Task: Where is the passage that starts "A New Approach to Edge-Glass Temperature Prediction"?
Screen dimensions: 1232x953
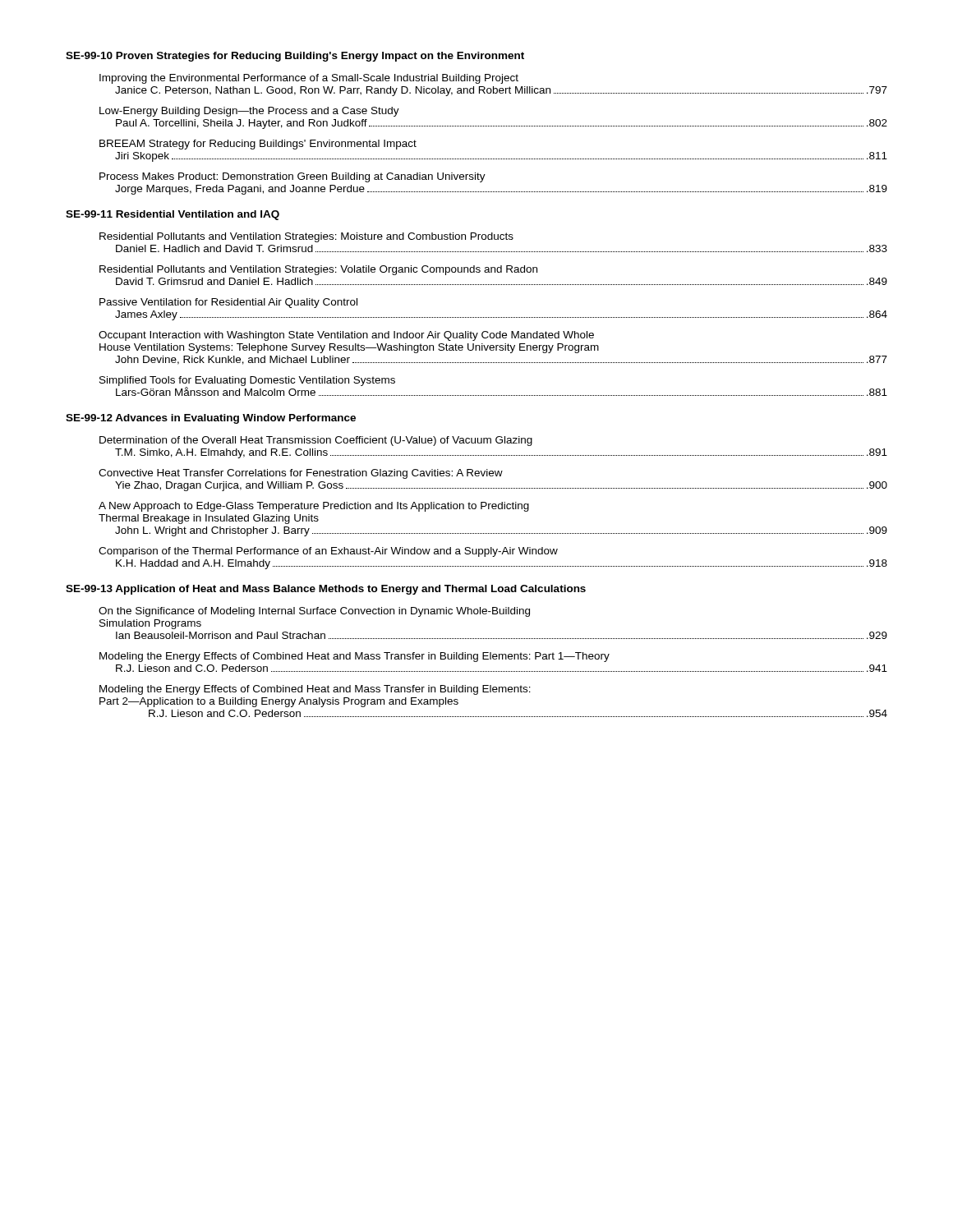Action: [493, 518]
